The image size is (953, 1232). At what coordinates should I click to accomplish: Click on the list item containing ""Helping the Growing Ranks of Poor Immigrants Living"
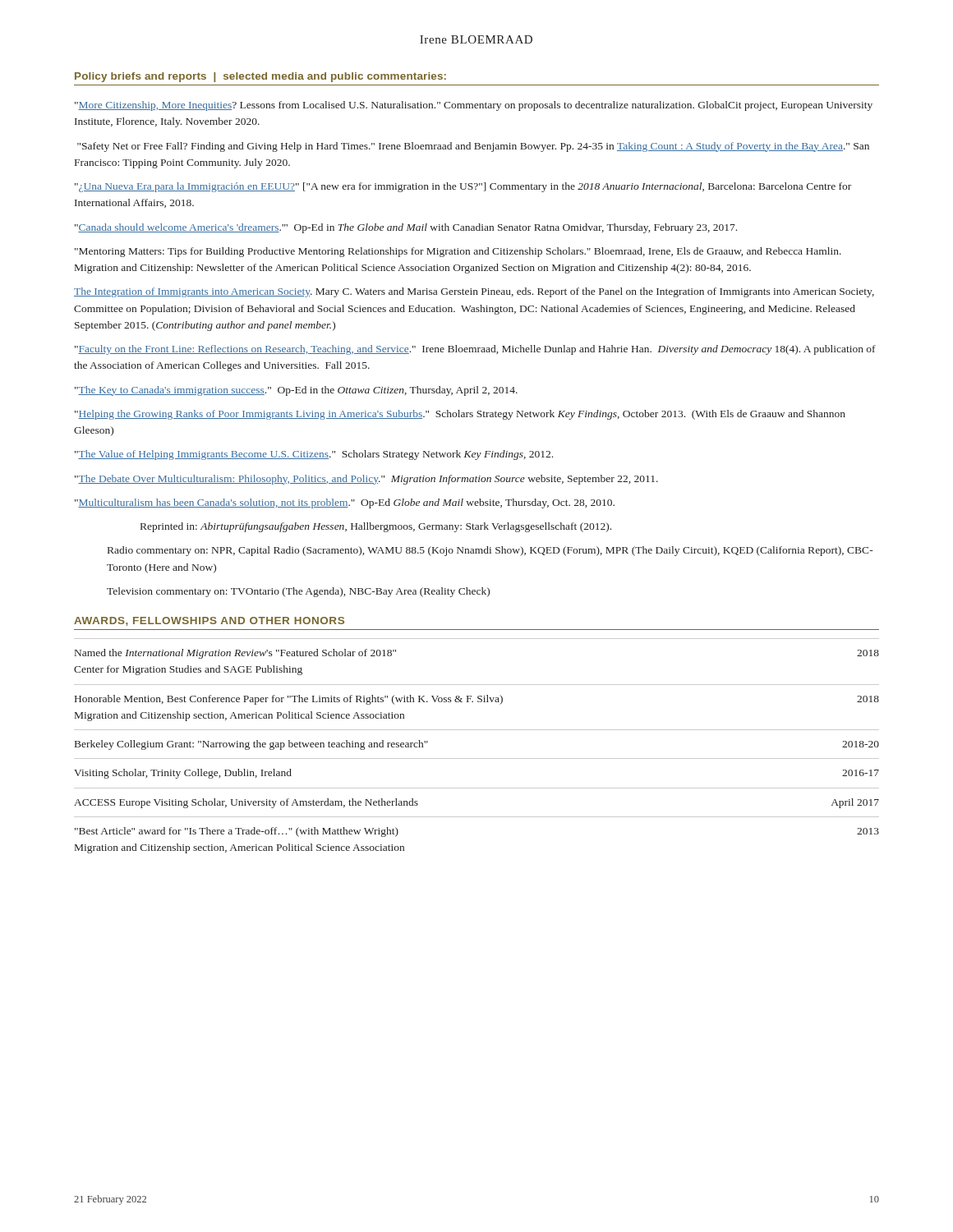pyautogui.click(x=460, y=422)
